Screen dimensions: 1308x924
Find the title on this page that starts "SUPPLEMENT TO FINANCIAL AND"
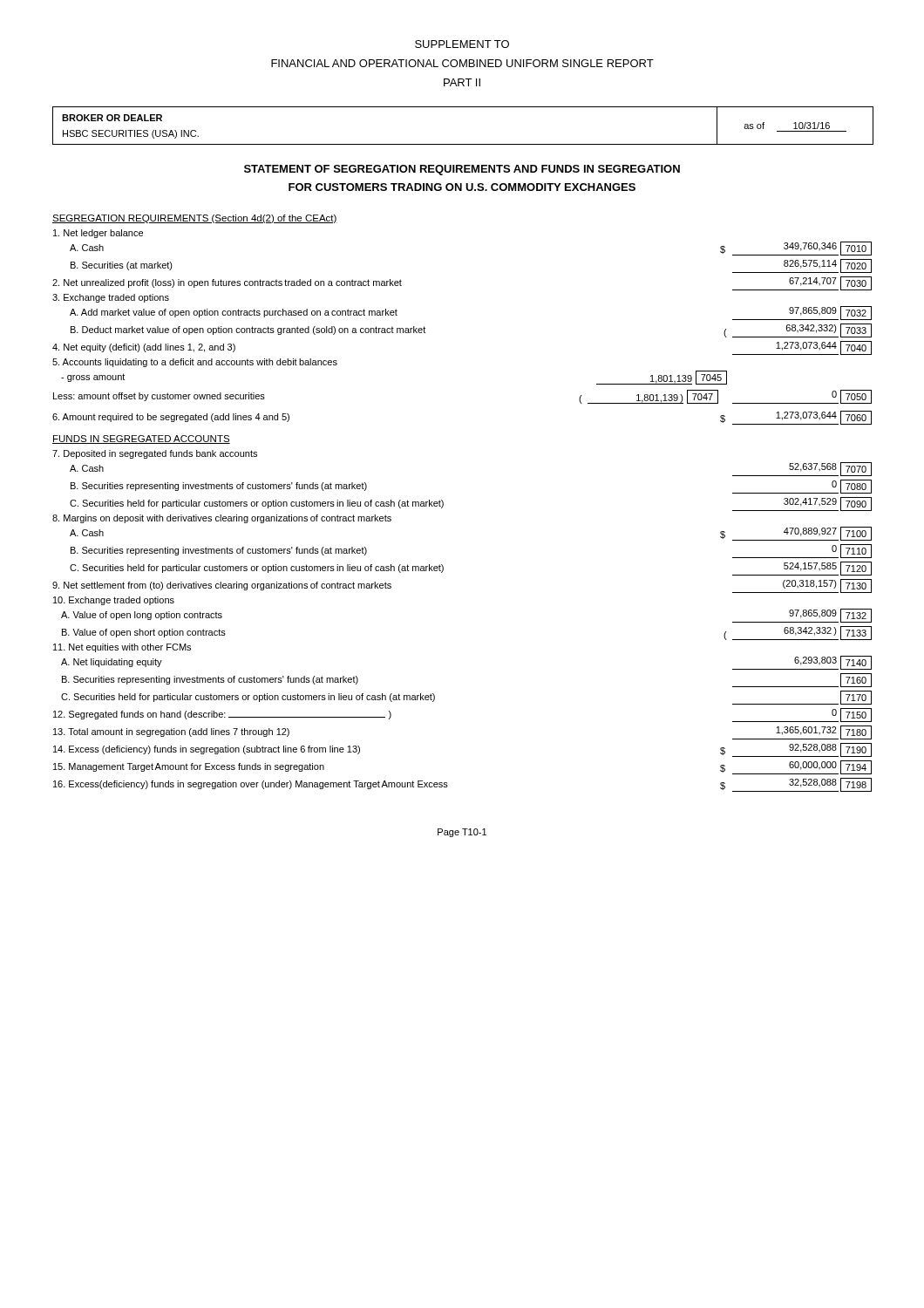click(x=462, y=64)
